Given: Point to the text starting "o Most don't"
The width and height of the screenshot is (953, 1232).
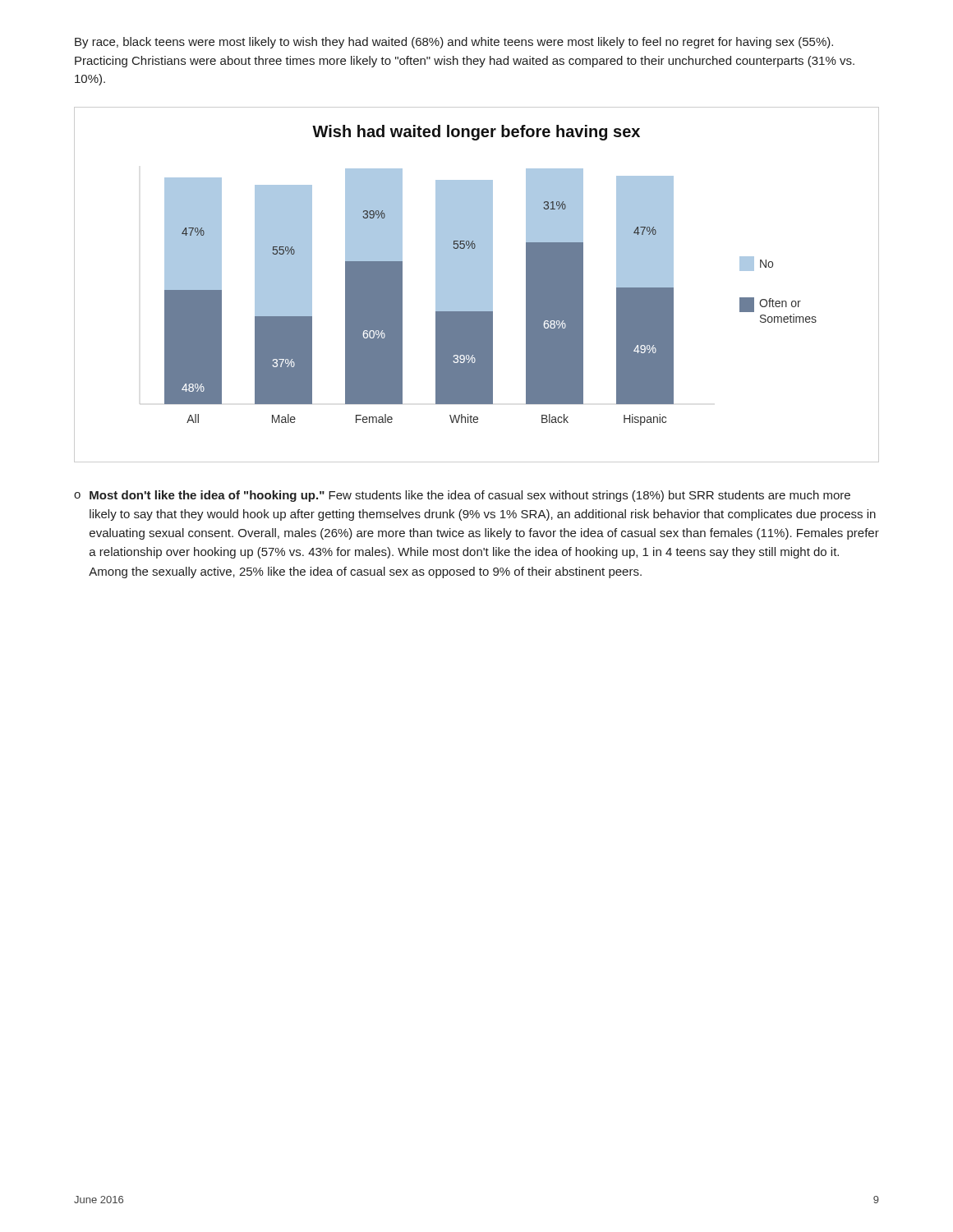Looking at the screenshot, I should (x=476, y=533).
